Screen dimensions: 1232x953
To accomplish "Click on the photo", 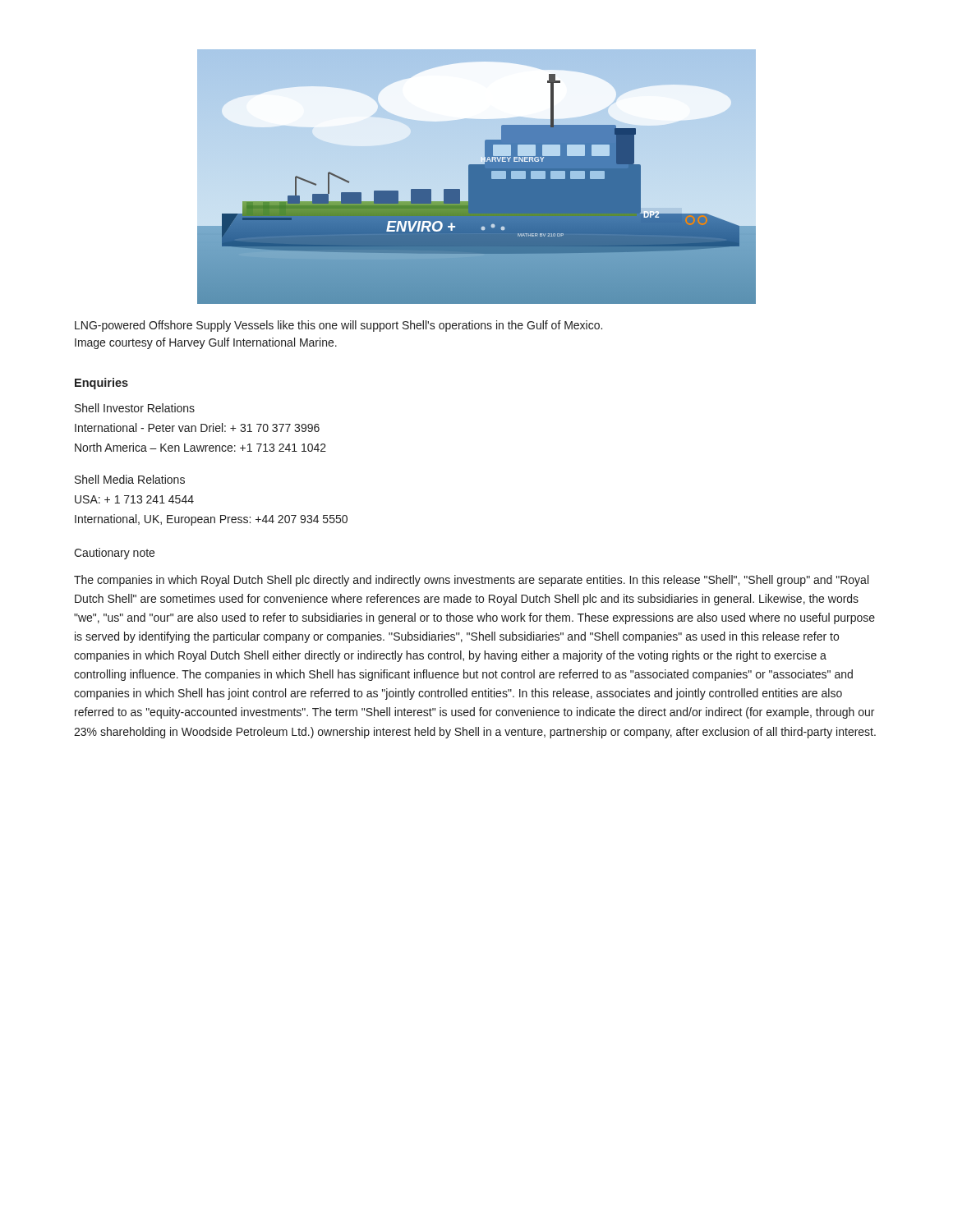I will point(476,177).
